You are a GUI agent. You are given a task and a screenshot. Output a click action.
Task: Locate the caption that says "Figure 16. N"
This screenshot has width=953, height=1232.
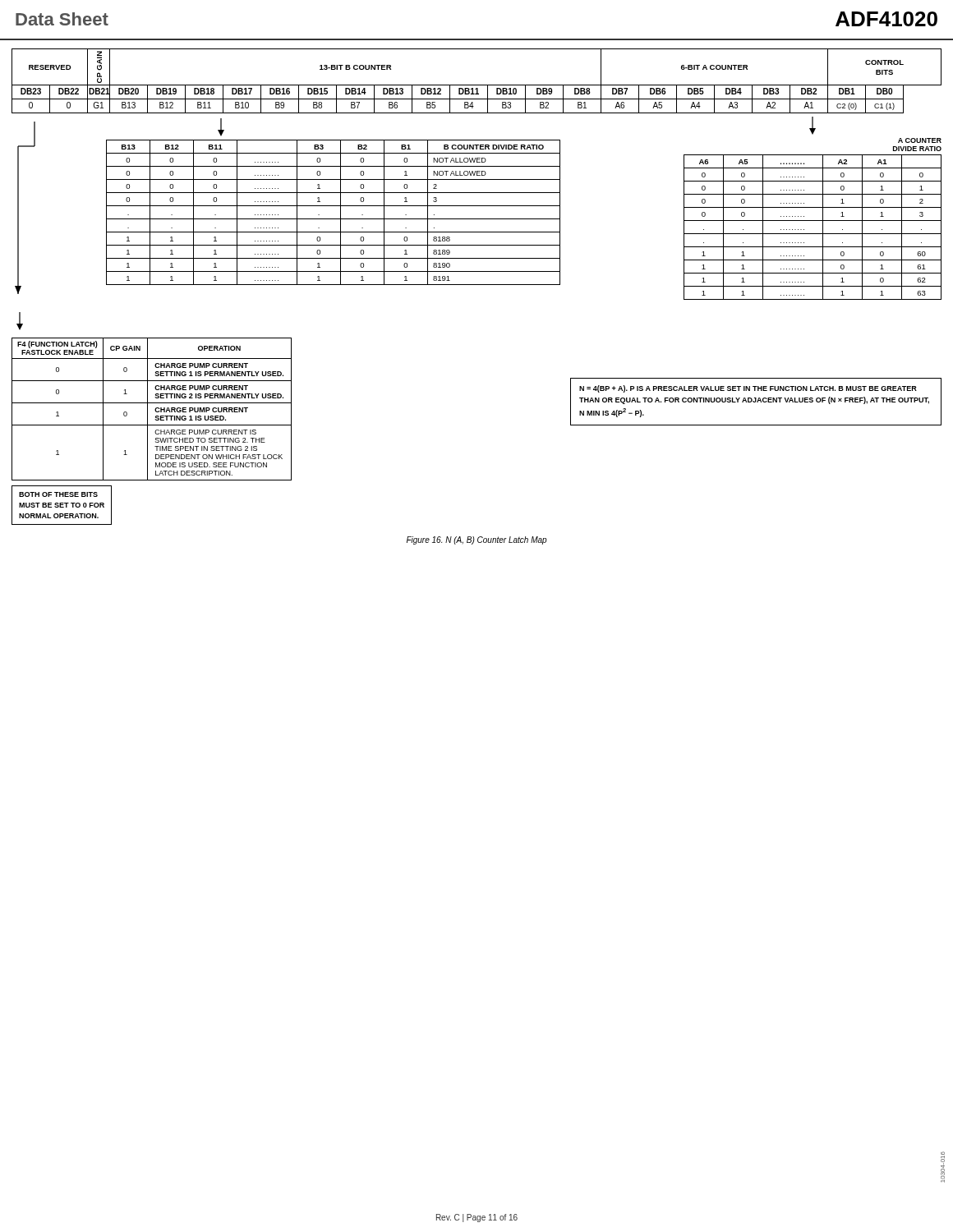pos(476,540)
